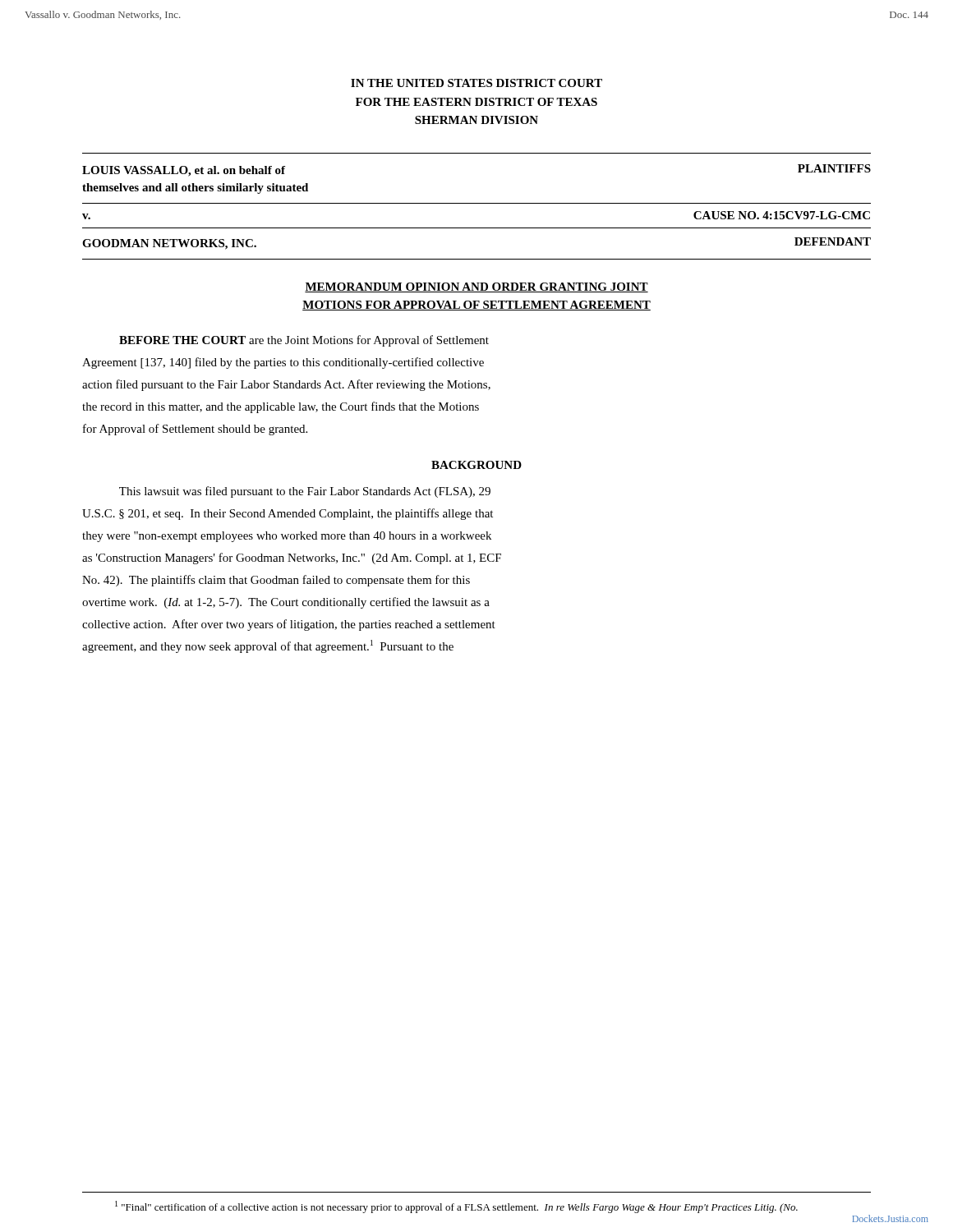Find the text block starting "This lawsuit was filed pursuant to the Fair"
Image resolution: width=953 pixels, height=1232 pixels.
476,569
